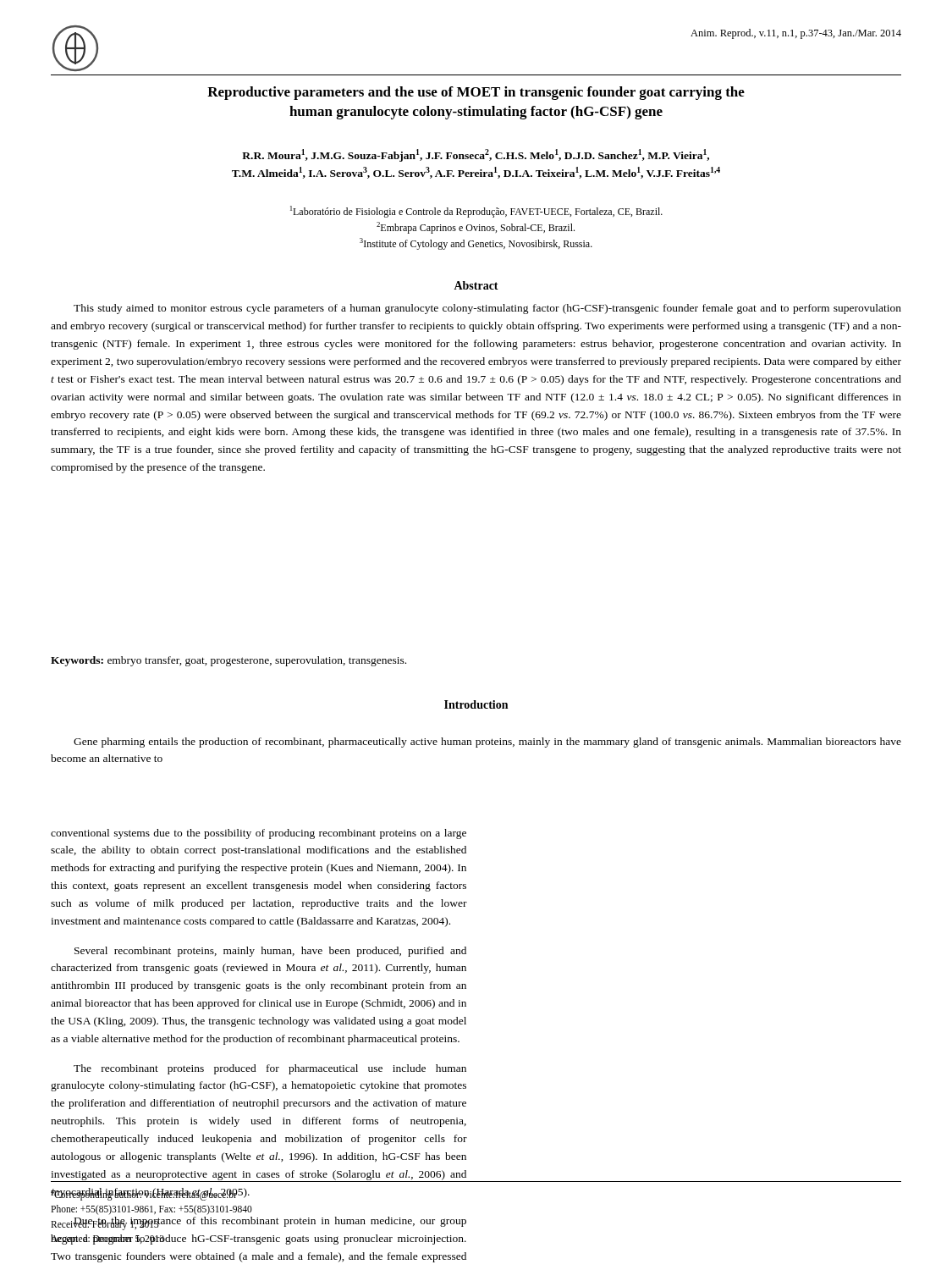Where is the passage that starts "conventional systems due to the possibility"?
952x1270 pixels.
[x=259, y=1047]
